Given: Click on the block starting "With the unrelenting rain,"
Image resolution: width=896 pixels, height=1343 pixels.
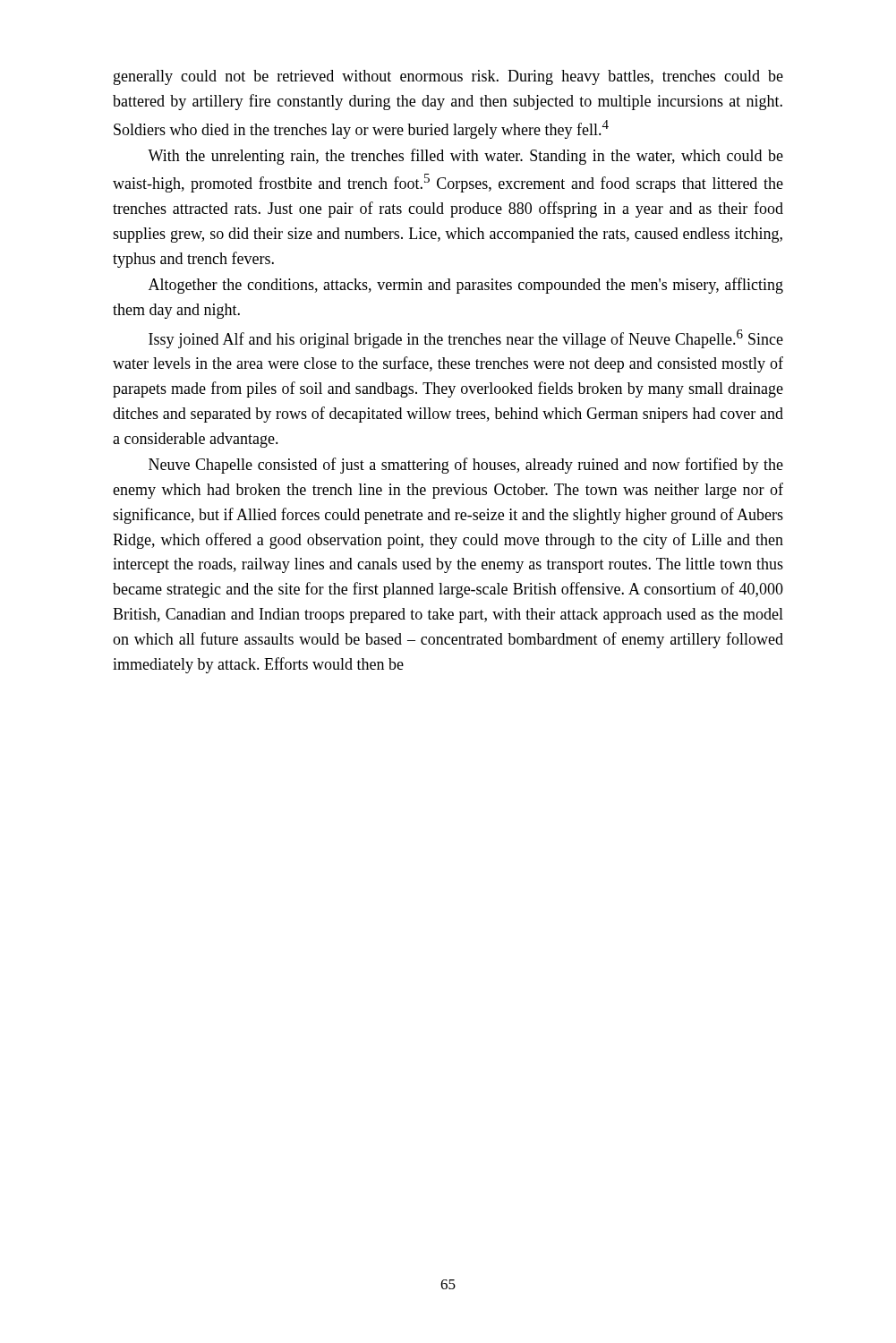Looking at the screenshot, I should (448, 207).
